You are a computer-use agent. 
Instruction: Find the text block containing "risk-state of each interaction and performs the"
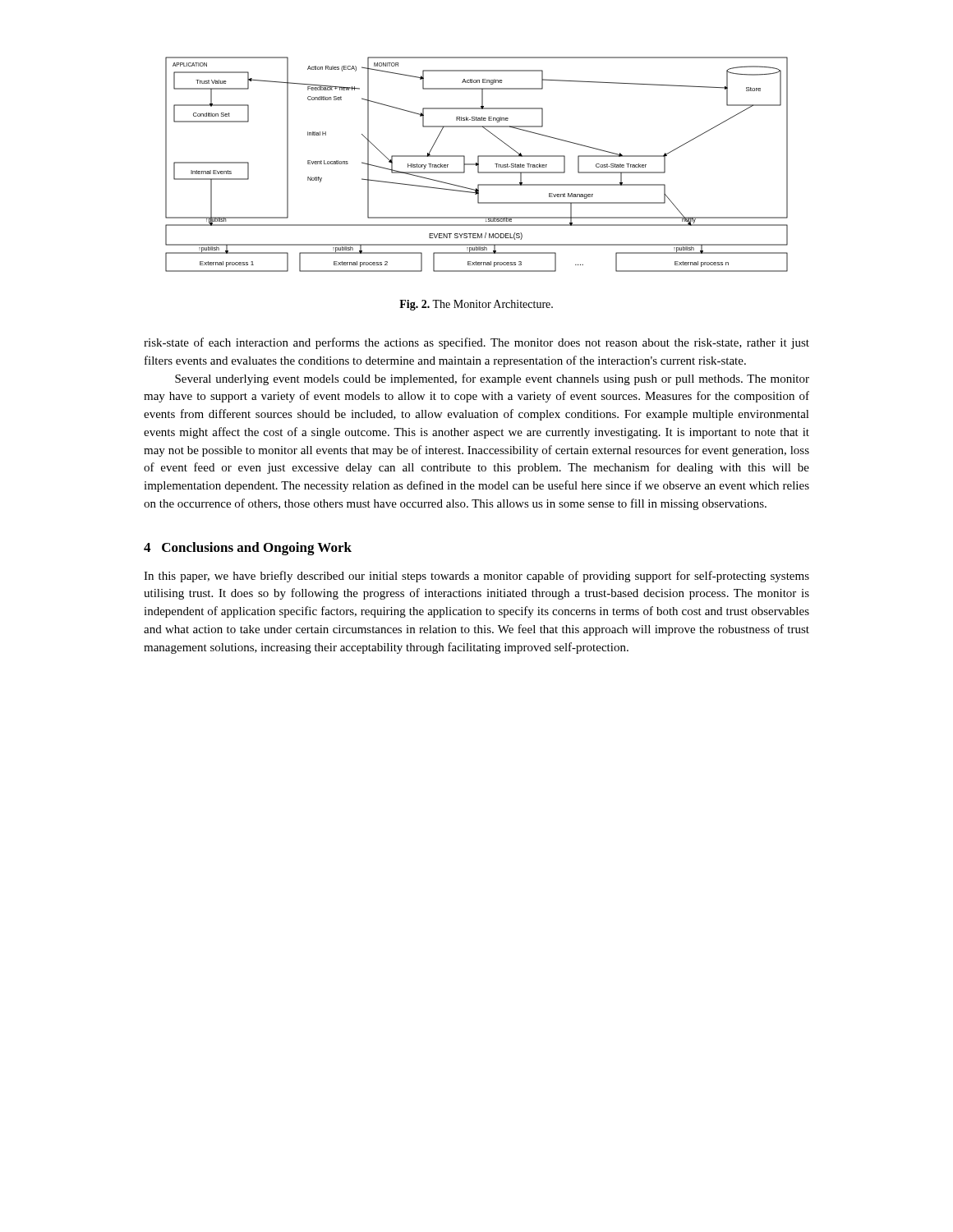476,424
